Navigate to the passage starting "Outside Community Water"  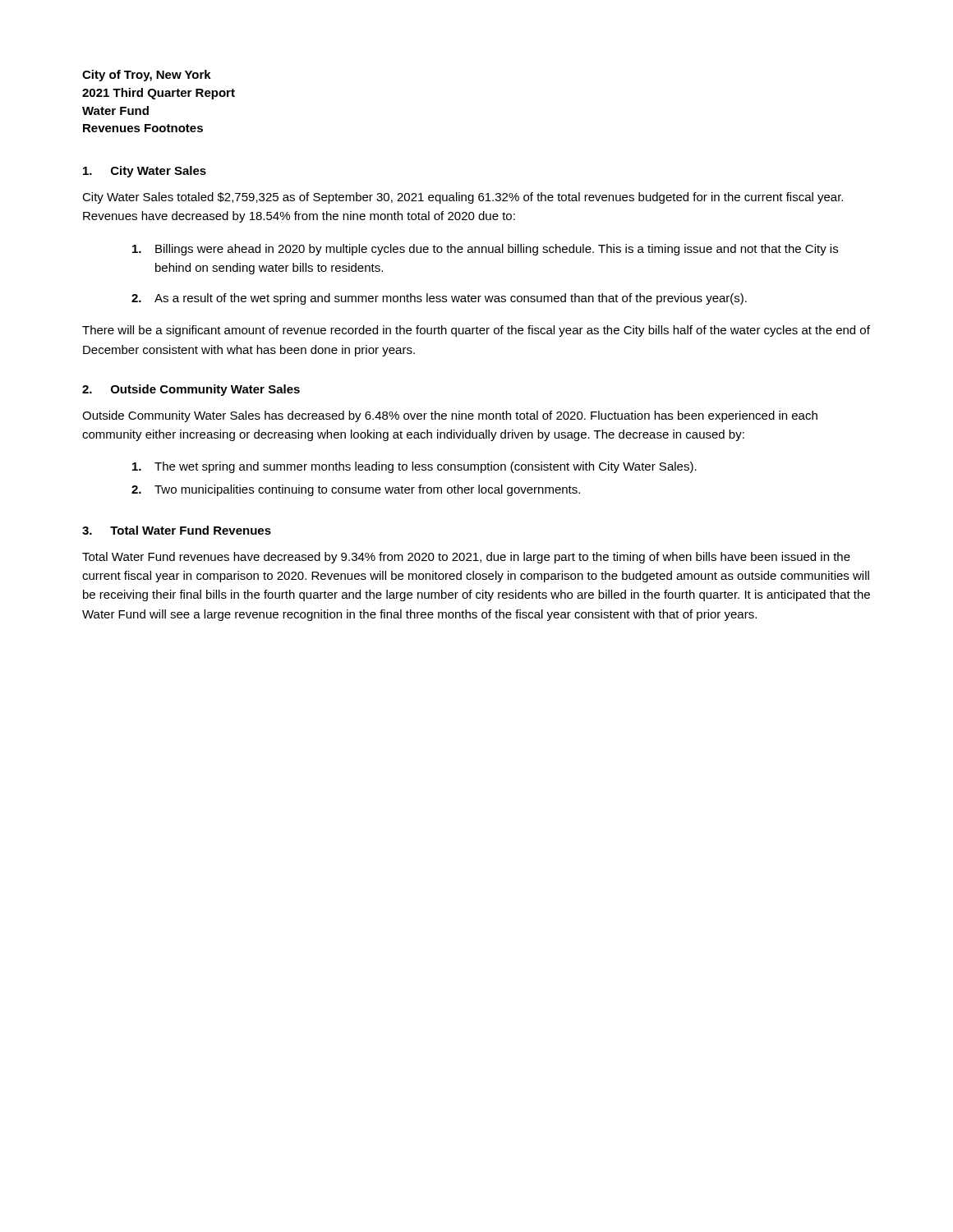tap(450, 425)
